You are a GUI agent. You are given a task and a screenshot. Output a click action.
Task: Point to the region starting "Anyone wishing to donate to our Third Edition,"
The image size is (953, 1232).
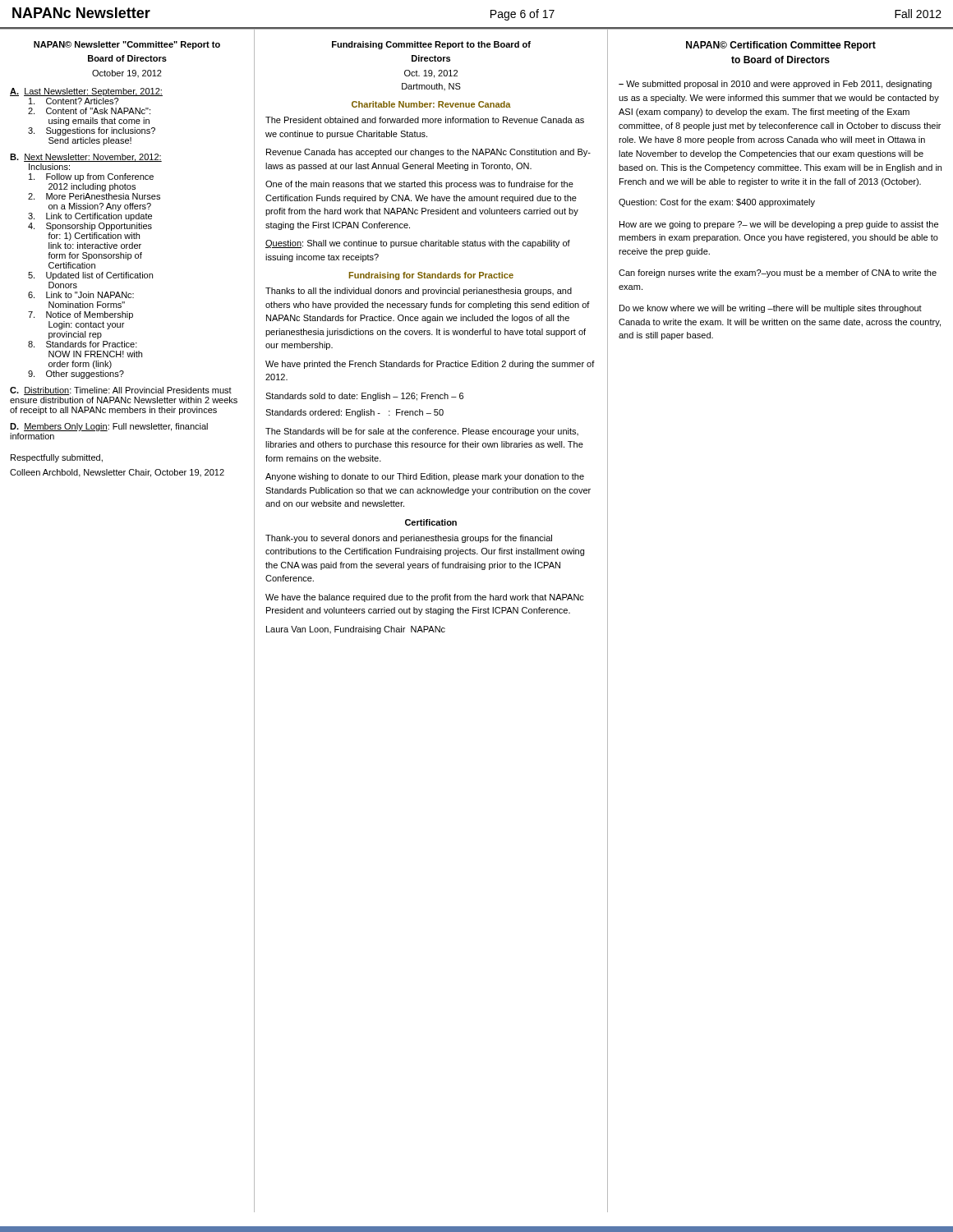click(428, 490)
